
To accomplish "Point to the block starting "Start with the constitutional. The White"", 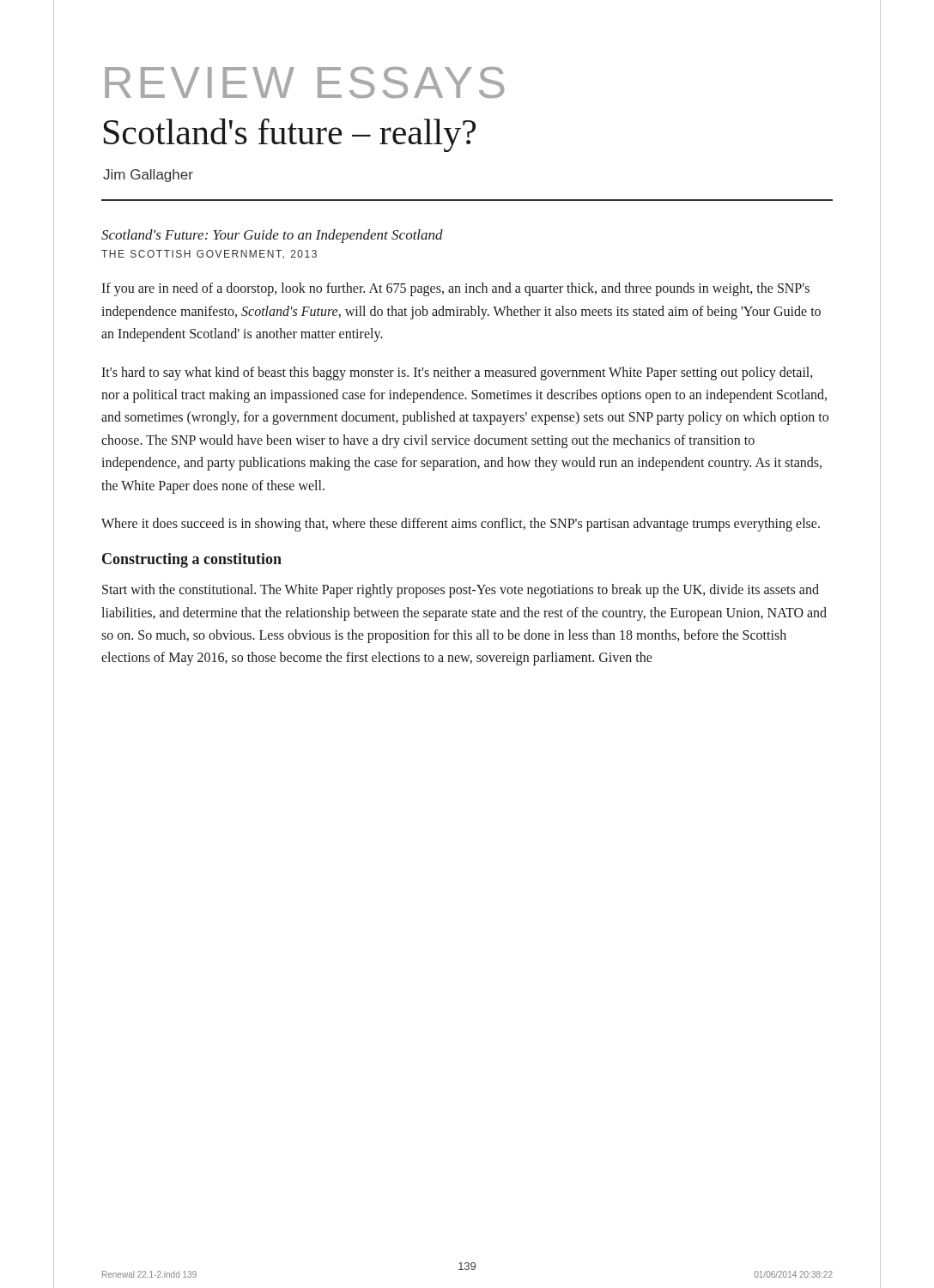I will pyautogui.click(x=467, y=624).
